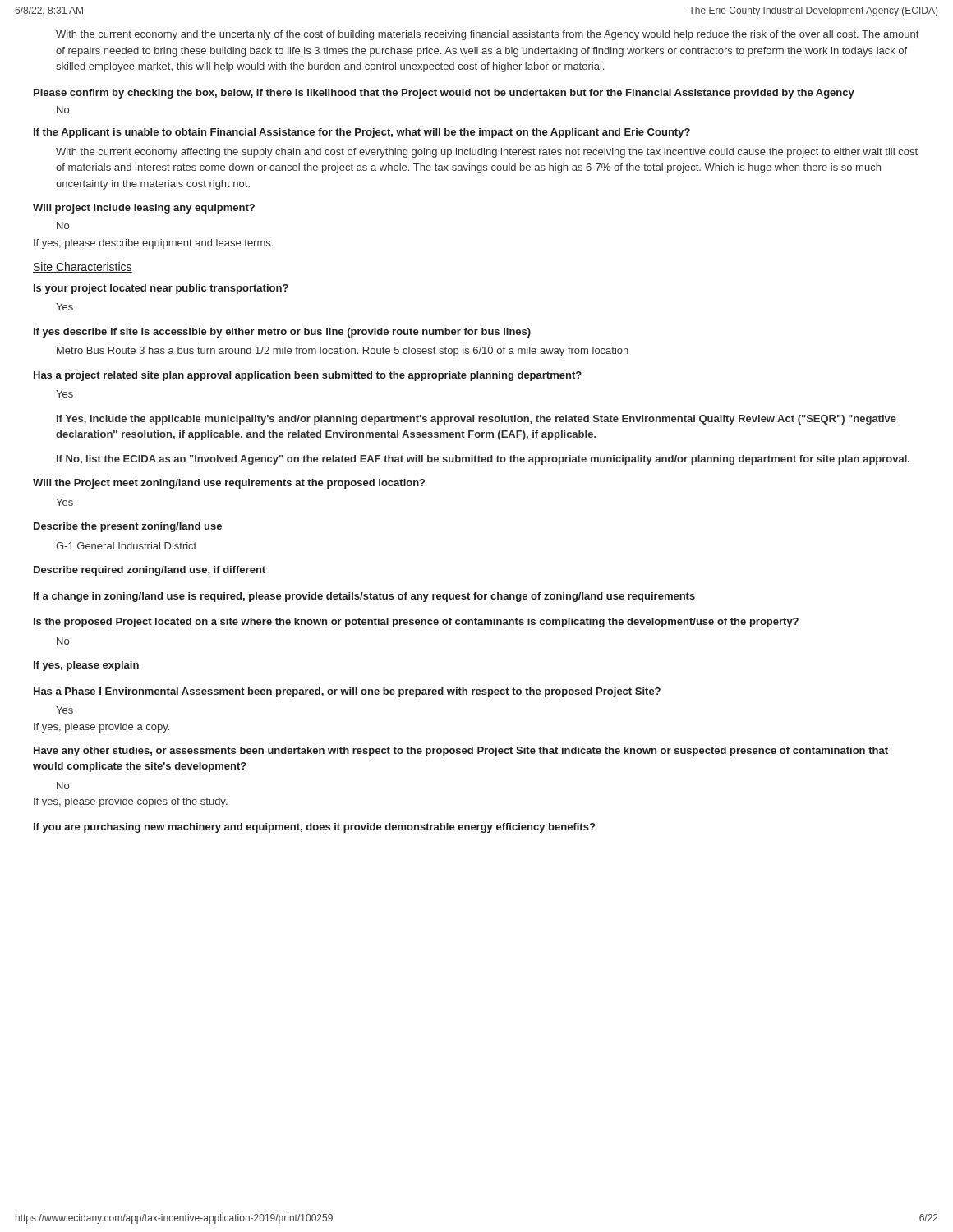The width and height of the screenshot is (953, 1232).
Task: Where is the section header that starts "Has a Phase I Environmental Assessment been"?
Action: 347,691
